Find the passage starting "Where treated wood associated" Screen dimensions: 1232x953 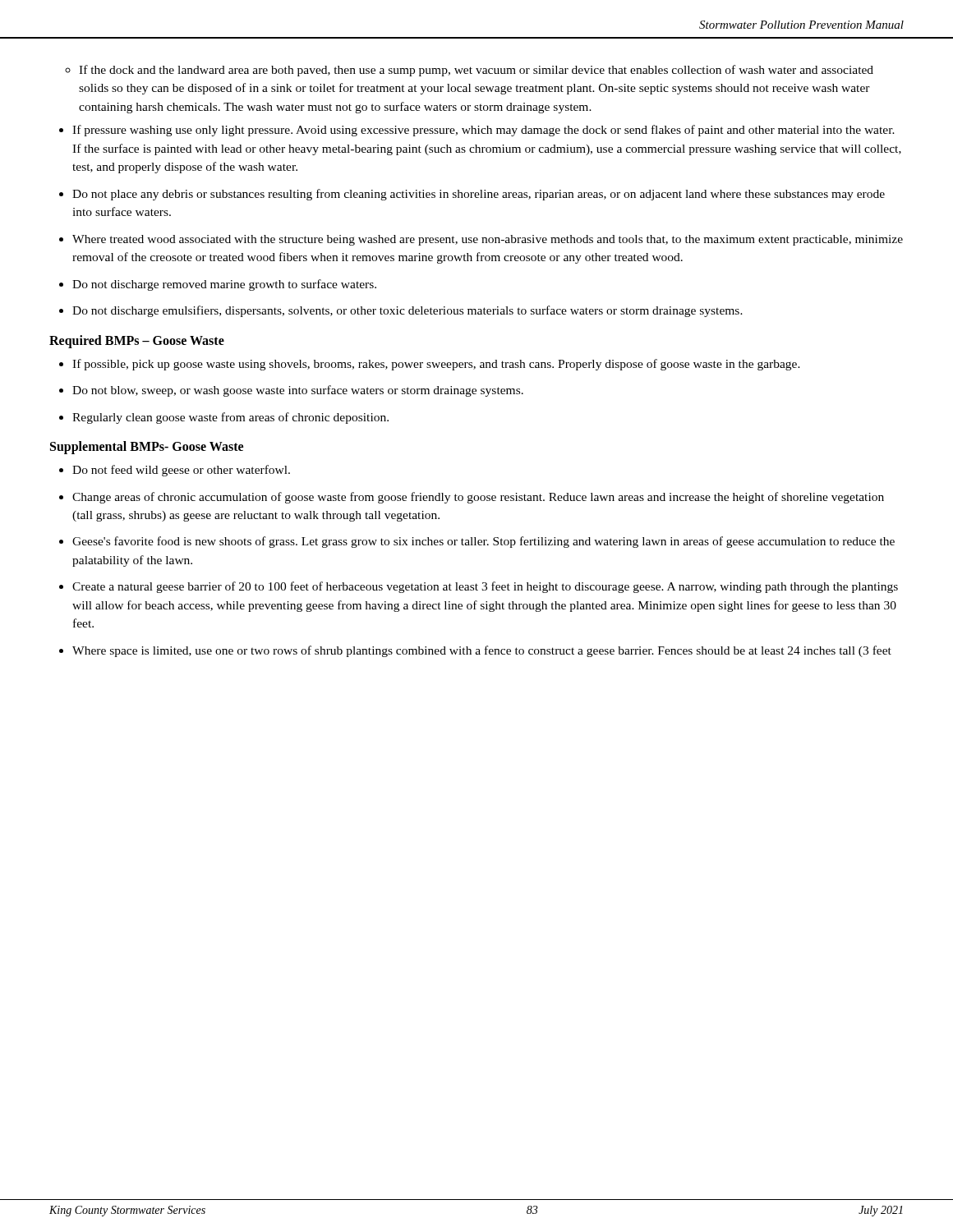[488, 248]
